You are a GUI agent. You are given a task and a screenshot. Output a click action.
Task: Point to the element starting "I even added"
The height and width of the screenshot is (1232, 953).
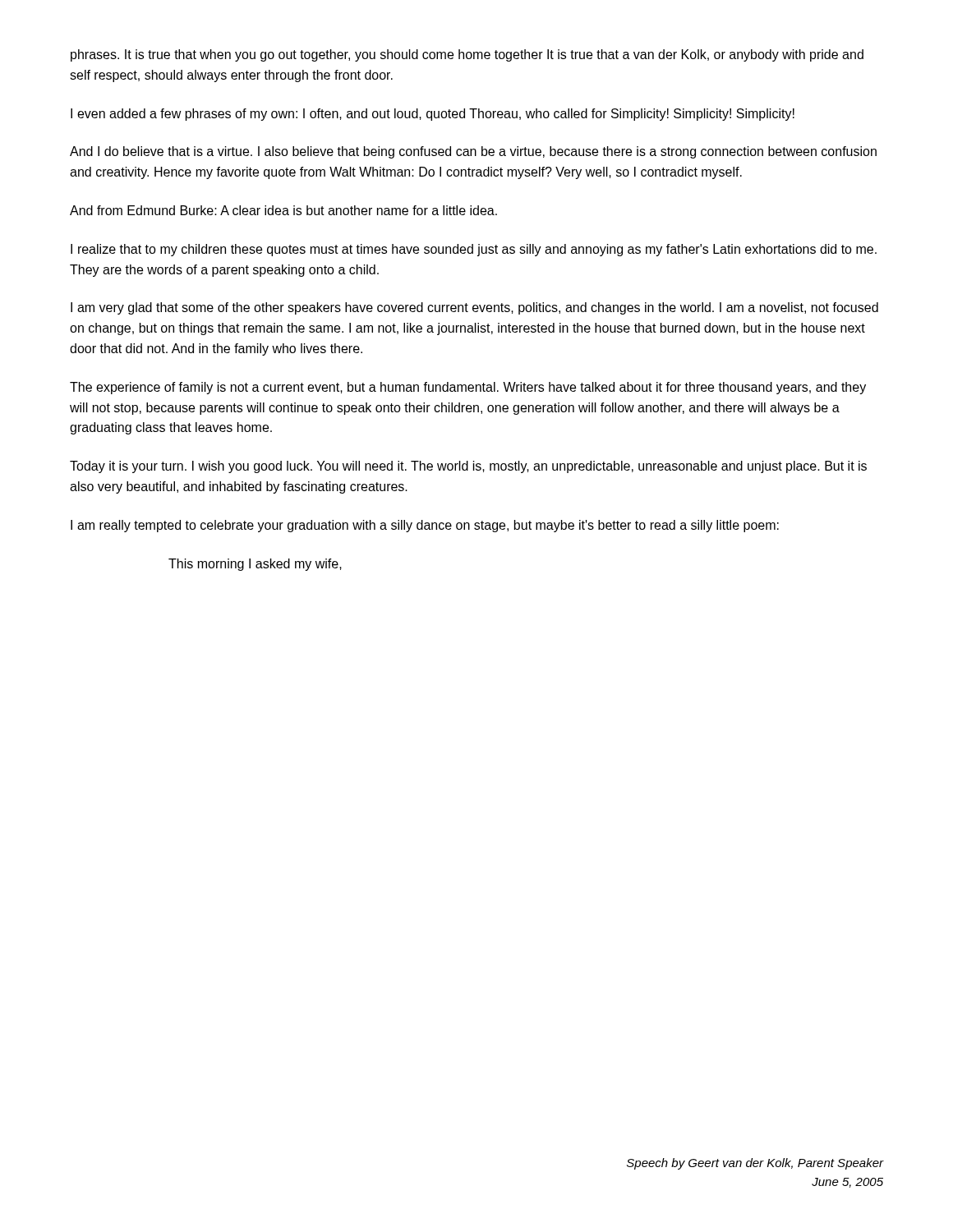pyautogui.click(x=432, y=113)
